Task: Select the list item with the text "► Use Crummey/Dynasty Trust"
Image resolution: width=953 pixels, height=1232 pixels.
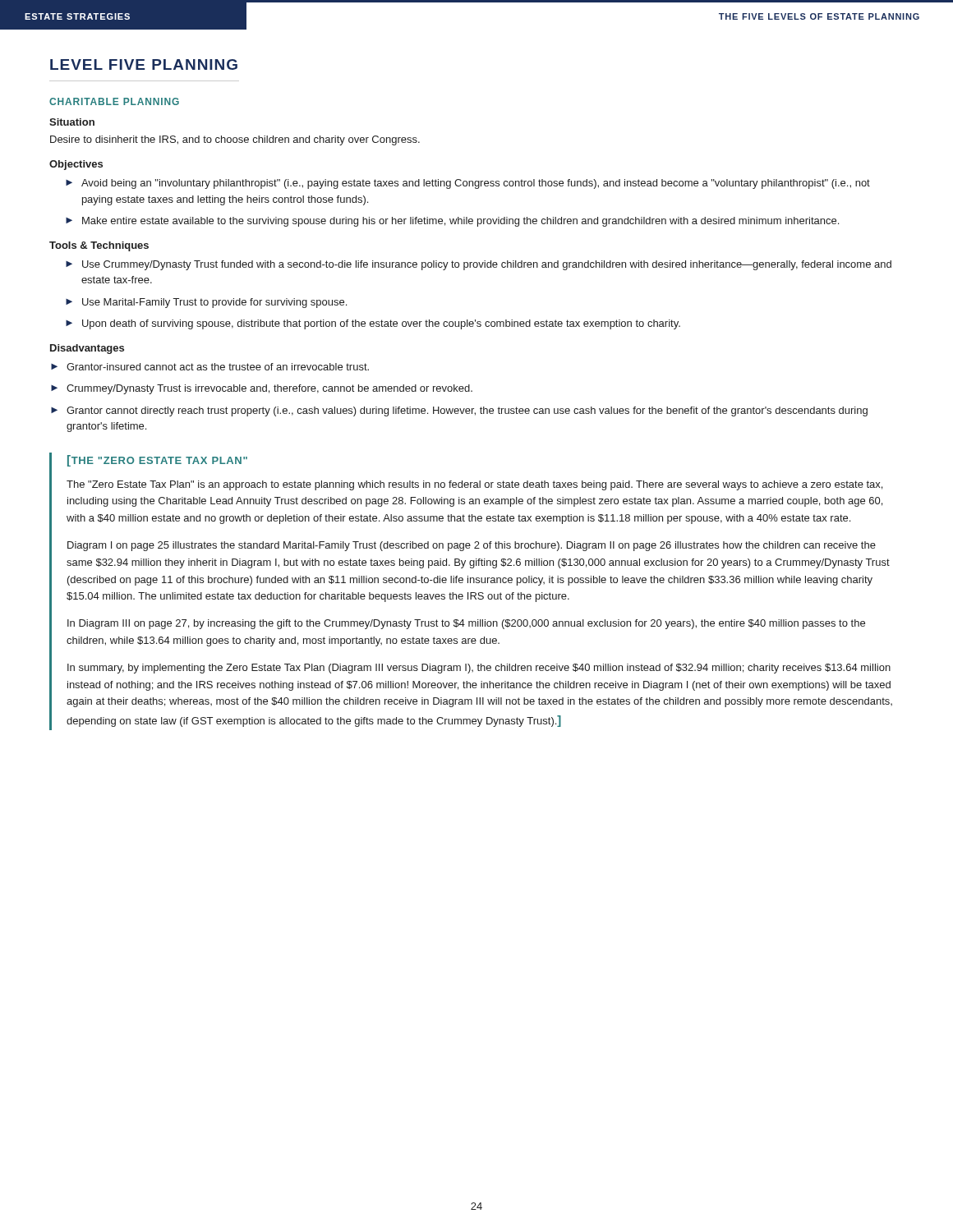Action: point(484,272)
